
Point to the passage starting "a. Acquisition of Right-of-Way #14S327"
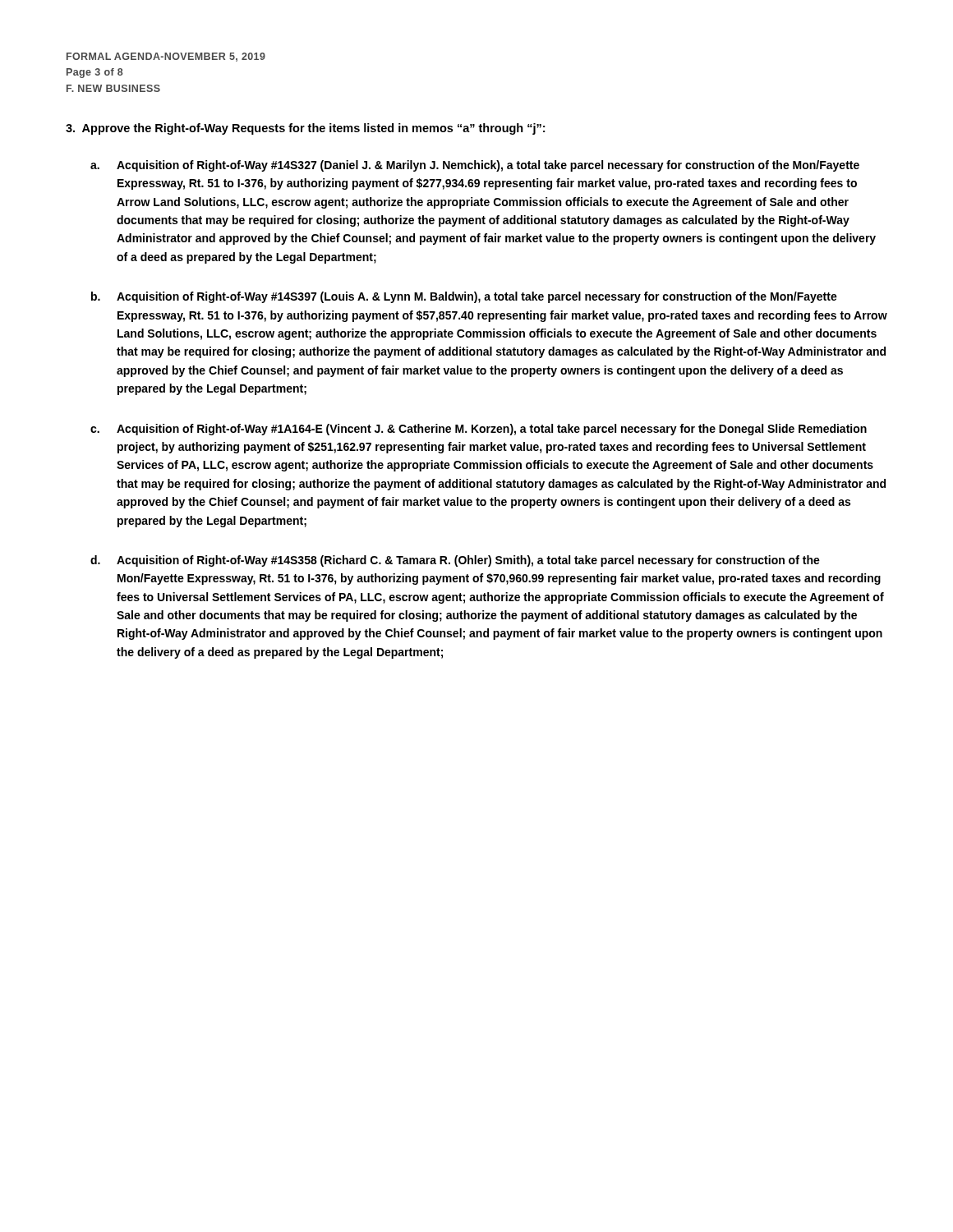(x=489, y=211)
